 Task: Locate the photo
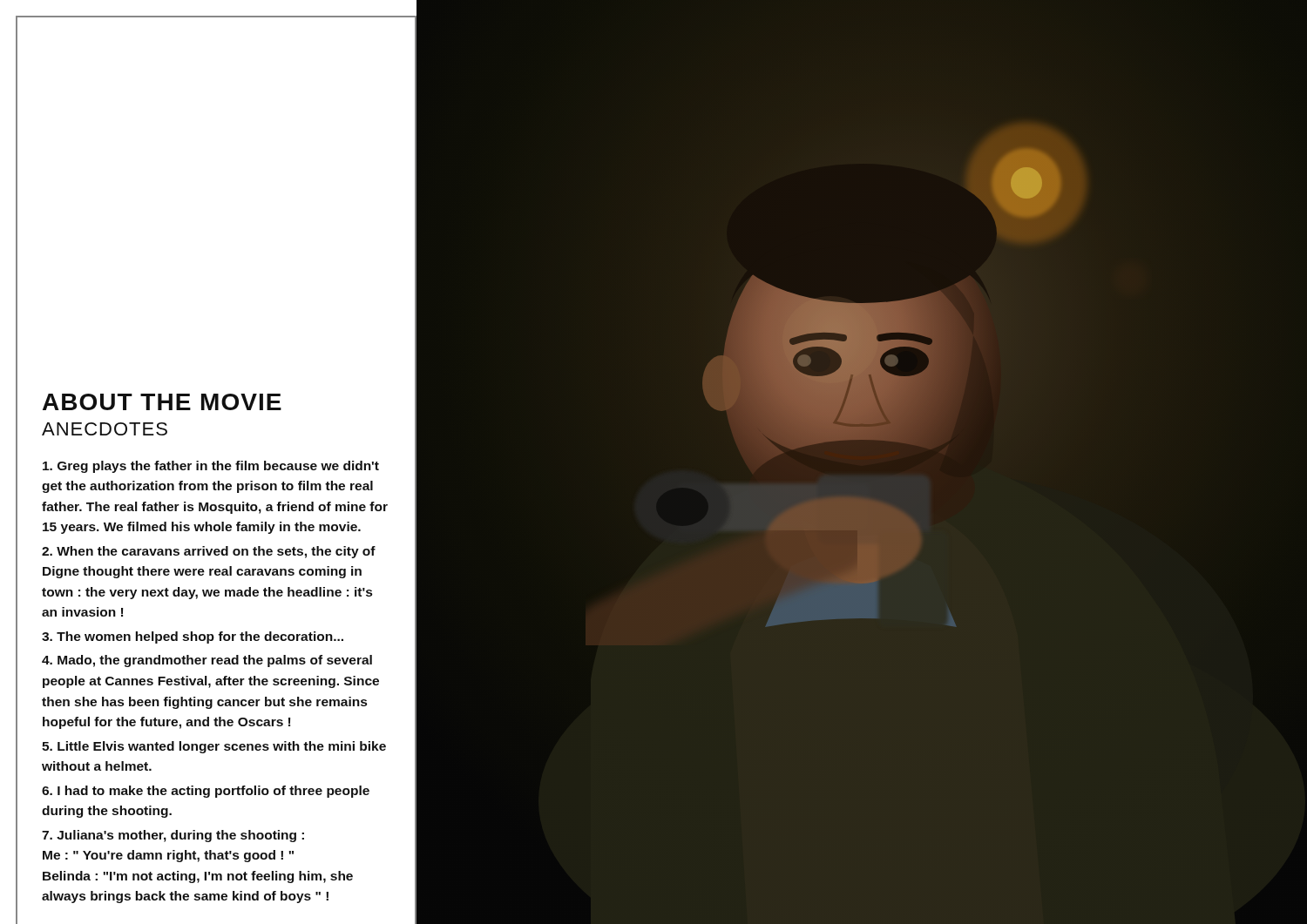tap(862, 462)
